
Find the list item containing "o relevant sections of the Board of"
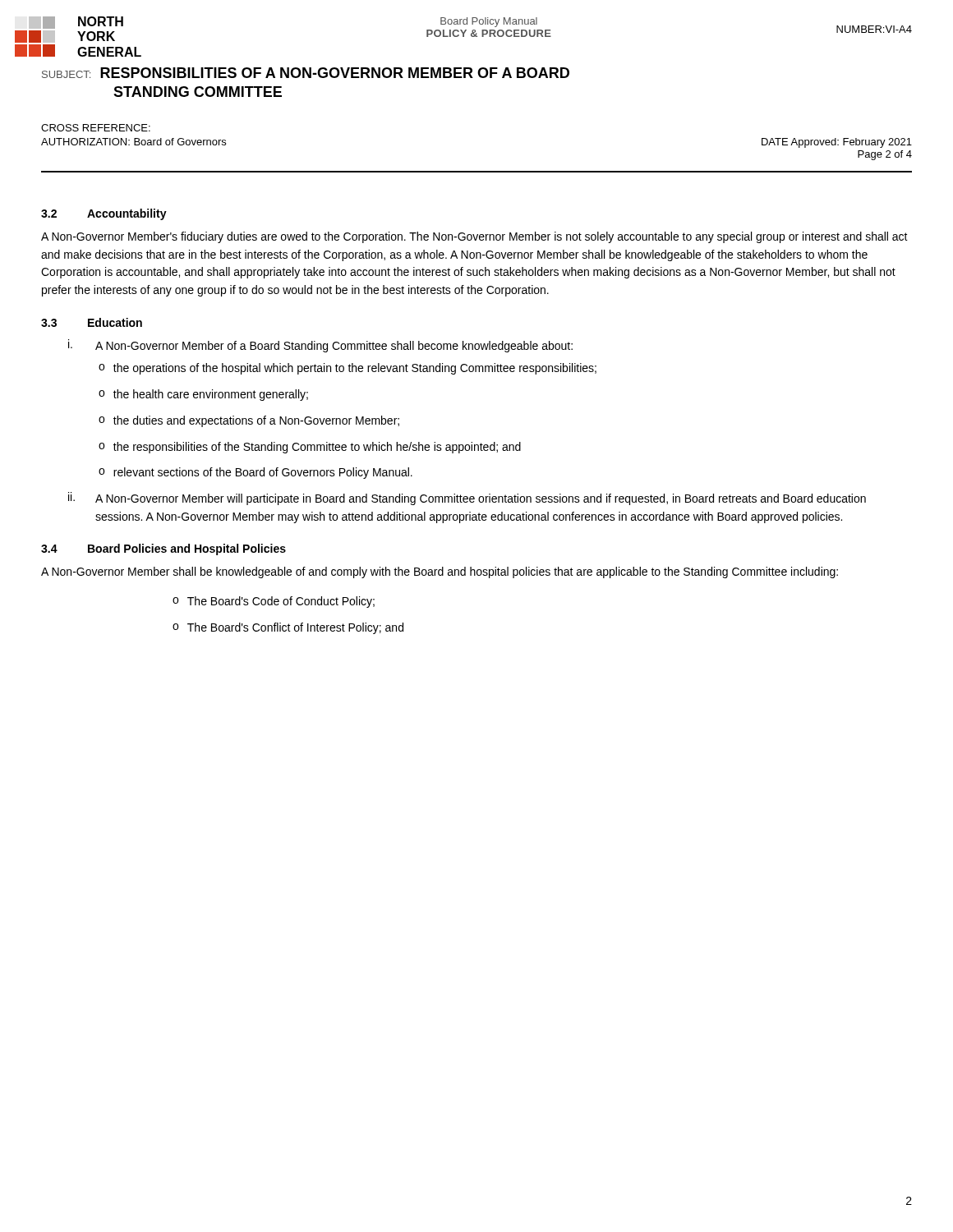click(x=256, y=473)
